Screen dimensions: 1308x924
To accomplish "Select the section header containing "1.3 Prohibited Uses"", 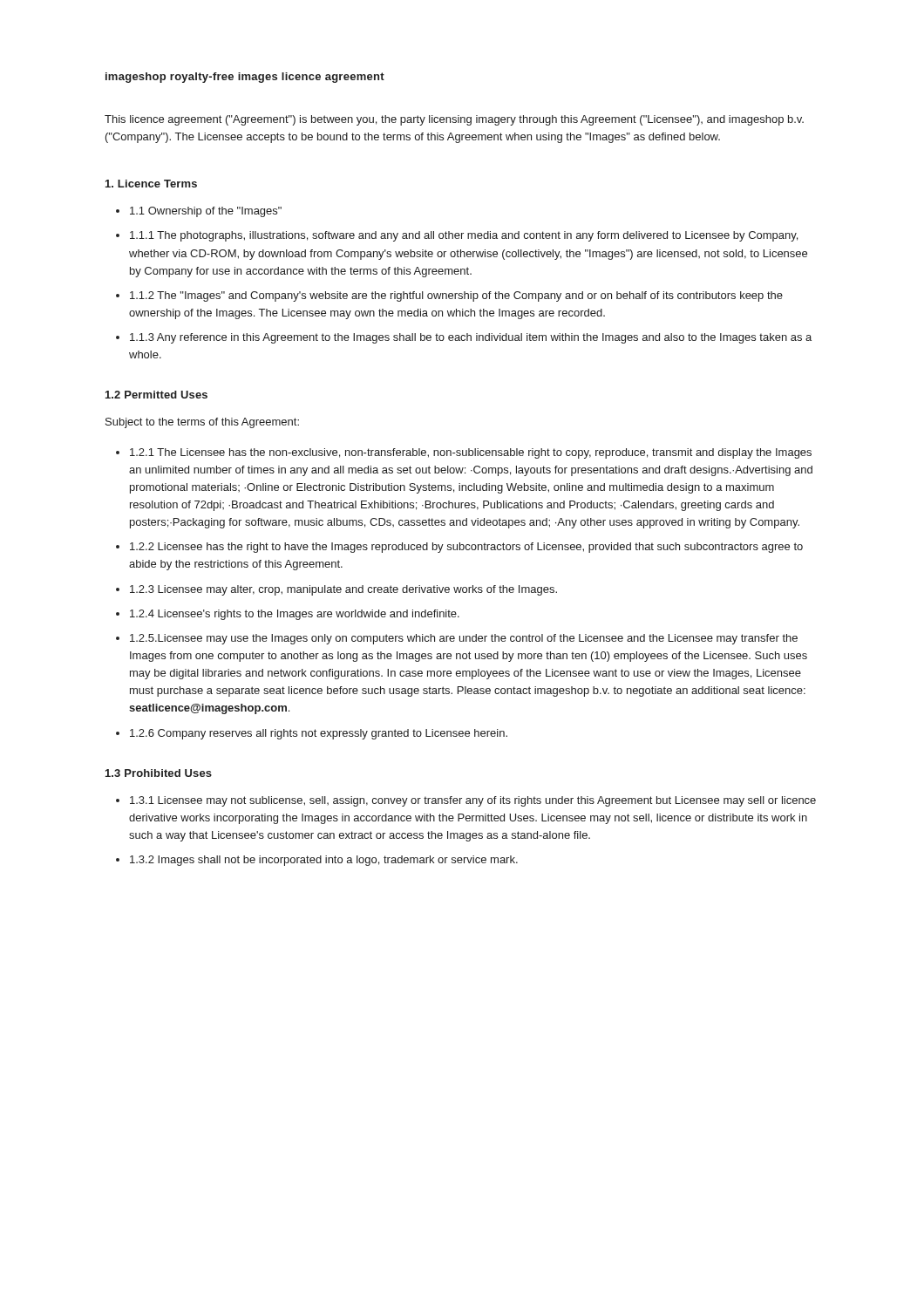I will pos(158,773).
